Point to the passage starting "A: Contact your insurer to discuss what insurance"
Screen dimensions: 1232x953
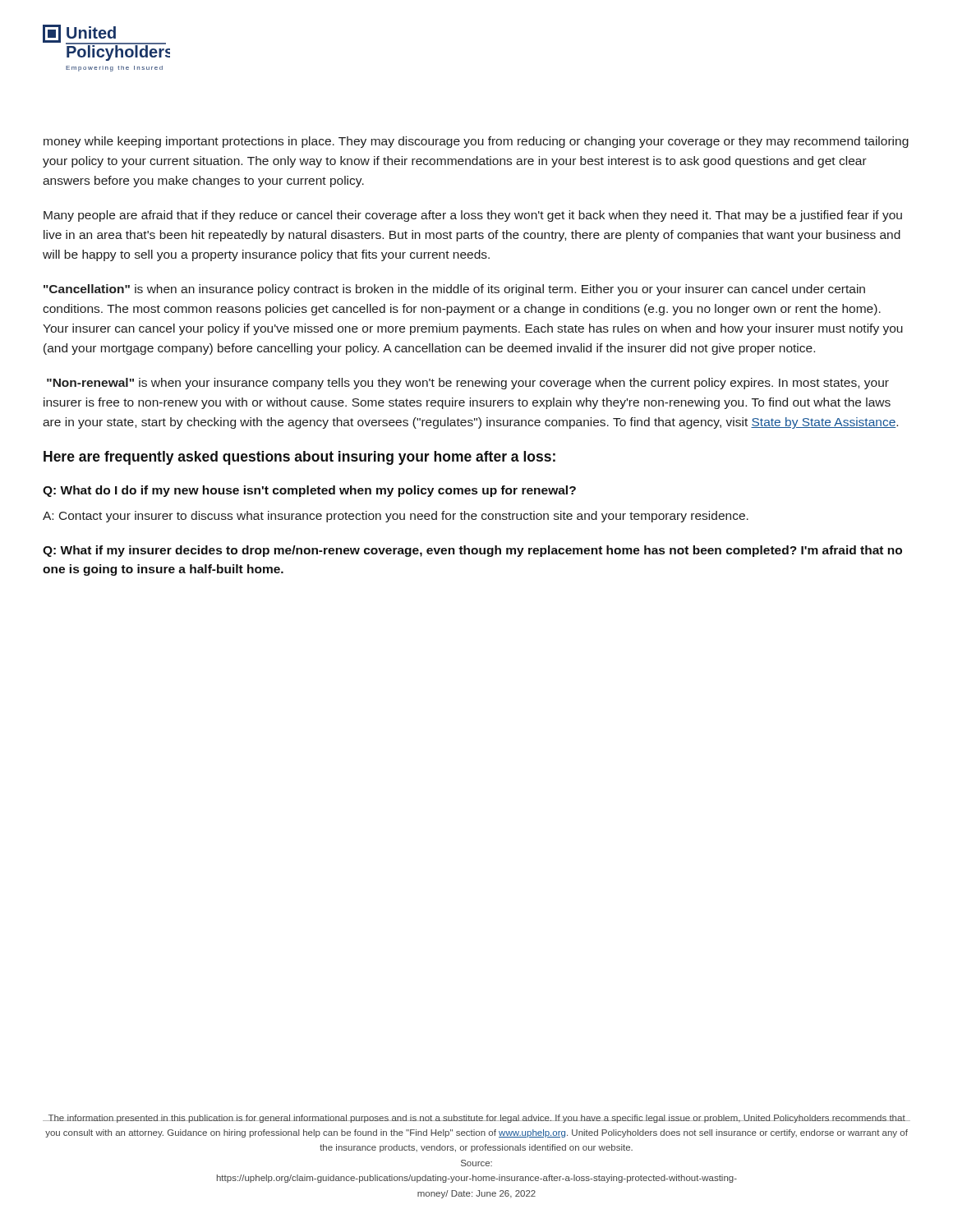point(396,515)
